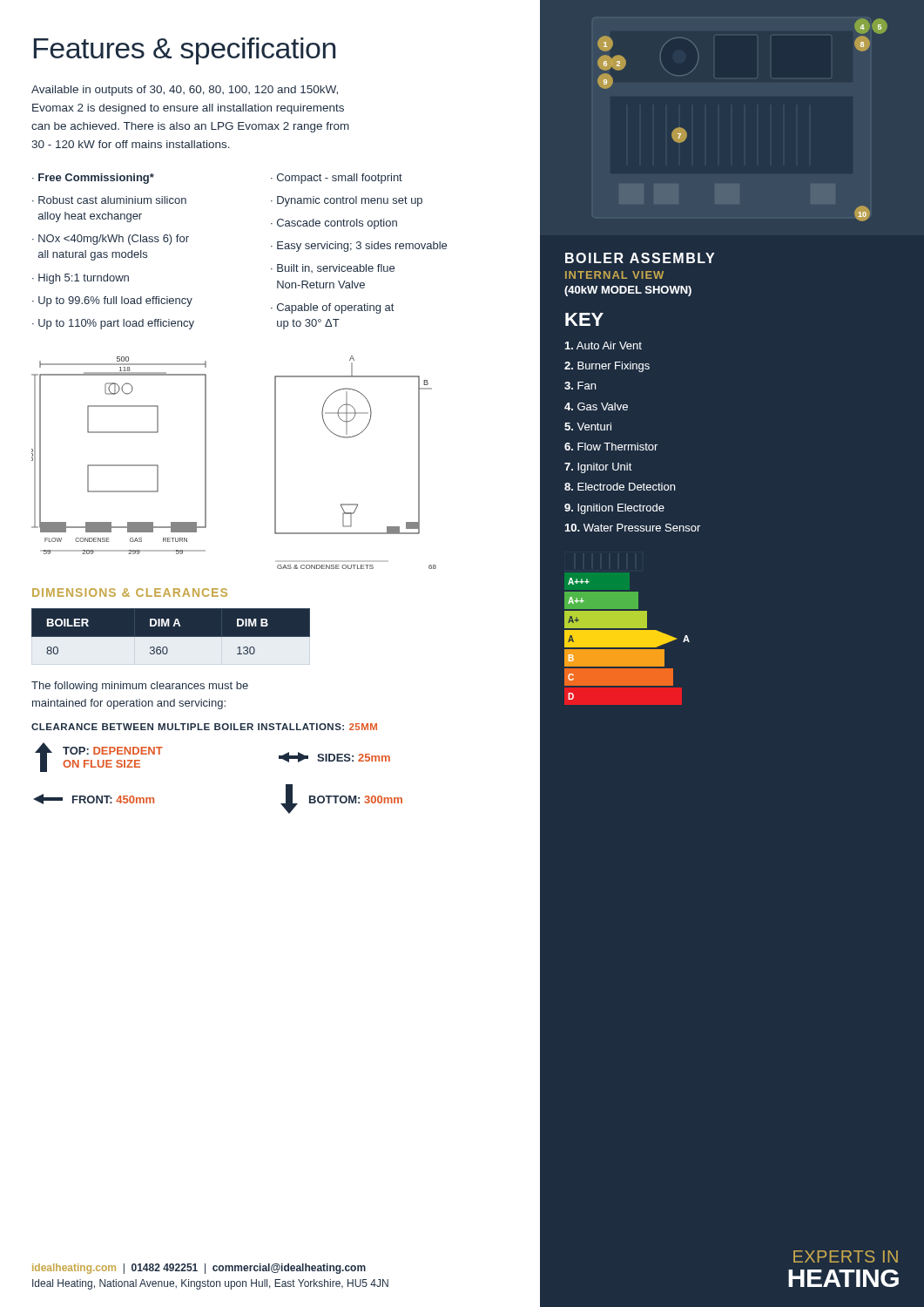Image resolution: width=924 pixels, height=1307 pixels.
Task: Locate the list item that reads "BOTTOM: 300mm"
Action: click(340, 799)
